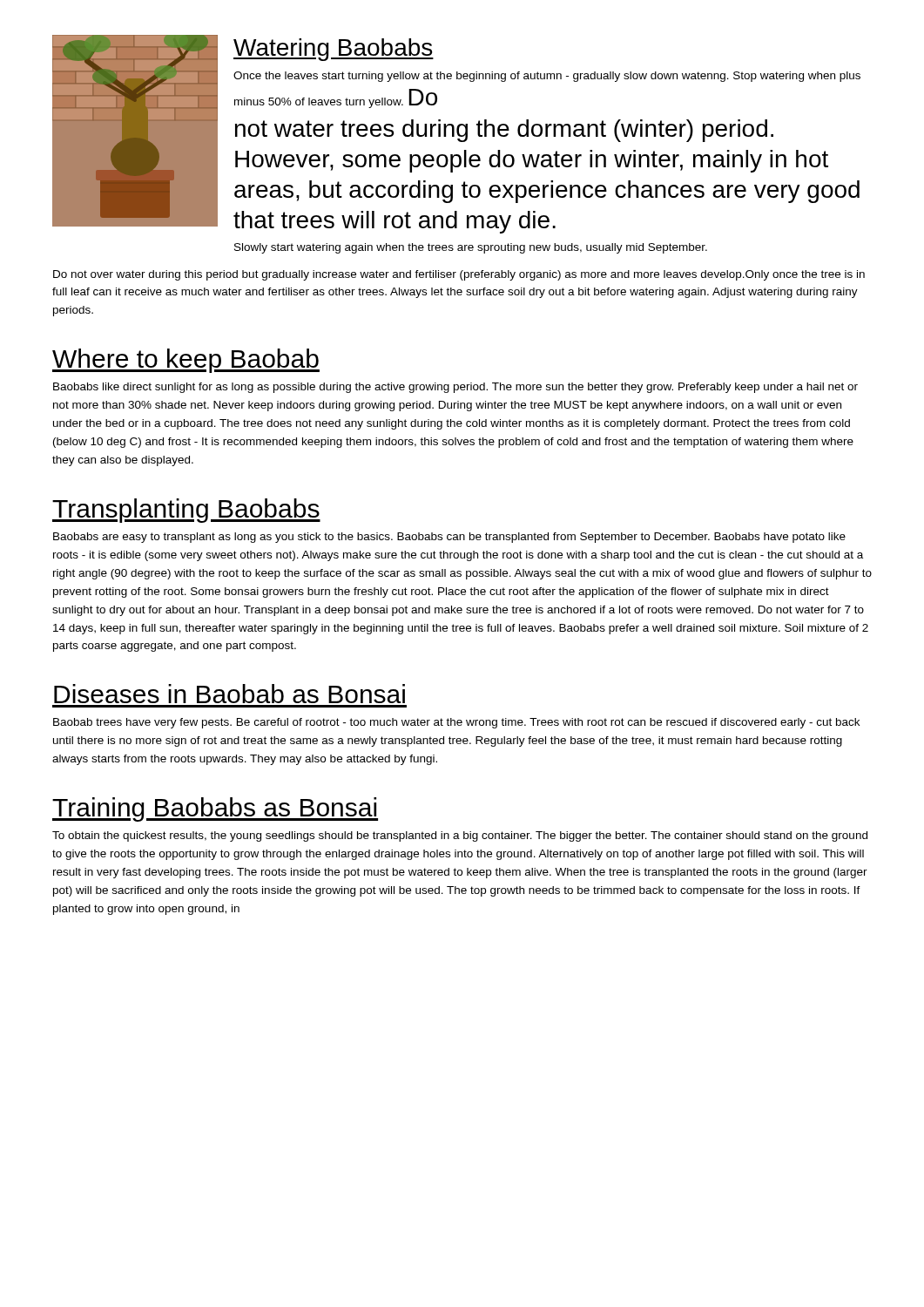Click on the text block containing "To obtain the quickest results, the young"
The height and width of the screenshot is (1307, 924).
tap(460, 872)
